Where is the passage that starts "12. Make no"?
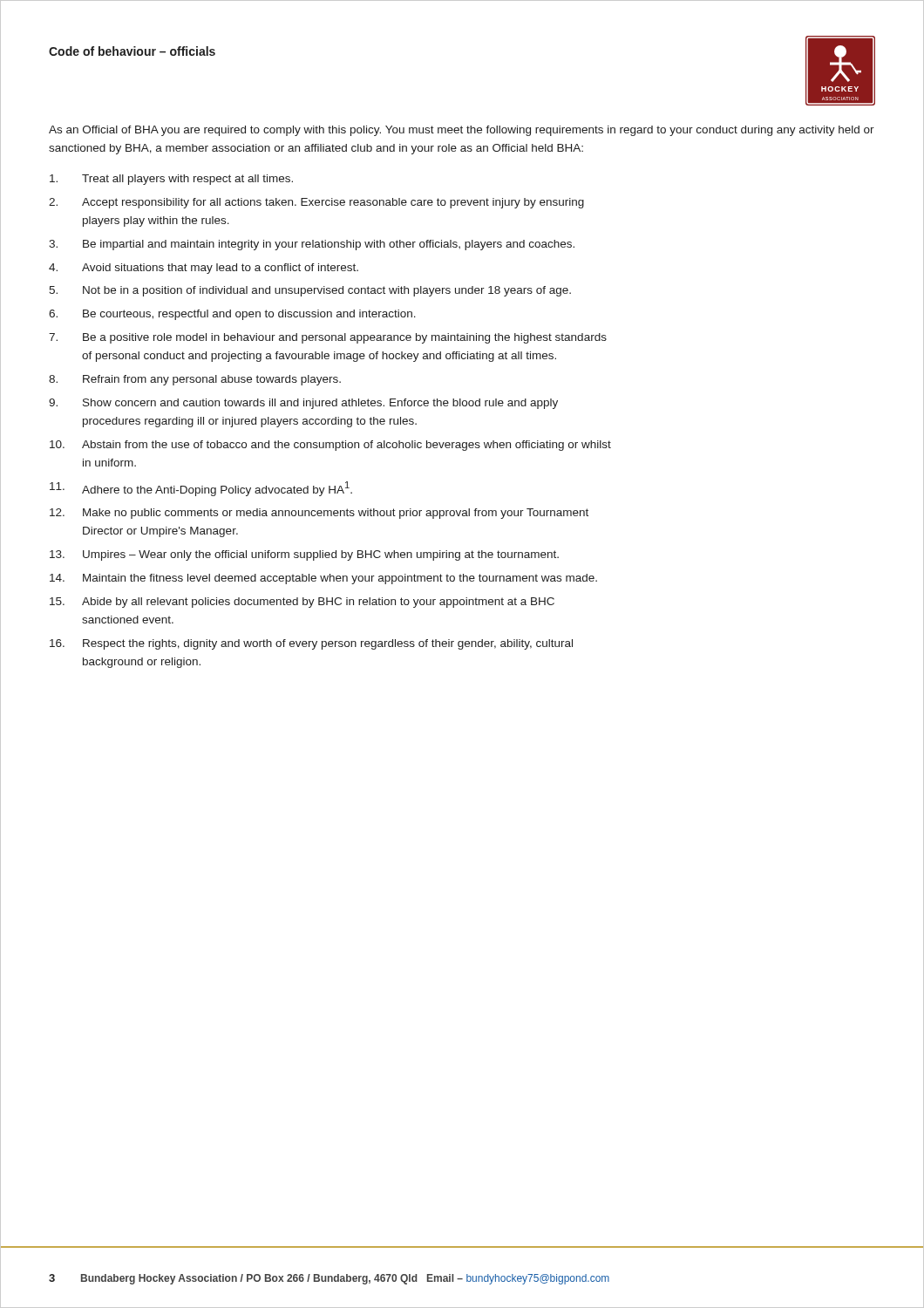Screen dimensions: 1308x924 (462, 522)
